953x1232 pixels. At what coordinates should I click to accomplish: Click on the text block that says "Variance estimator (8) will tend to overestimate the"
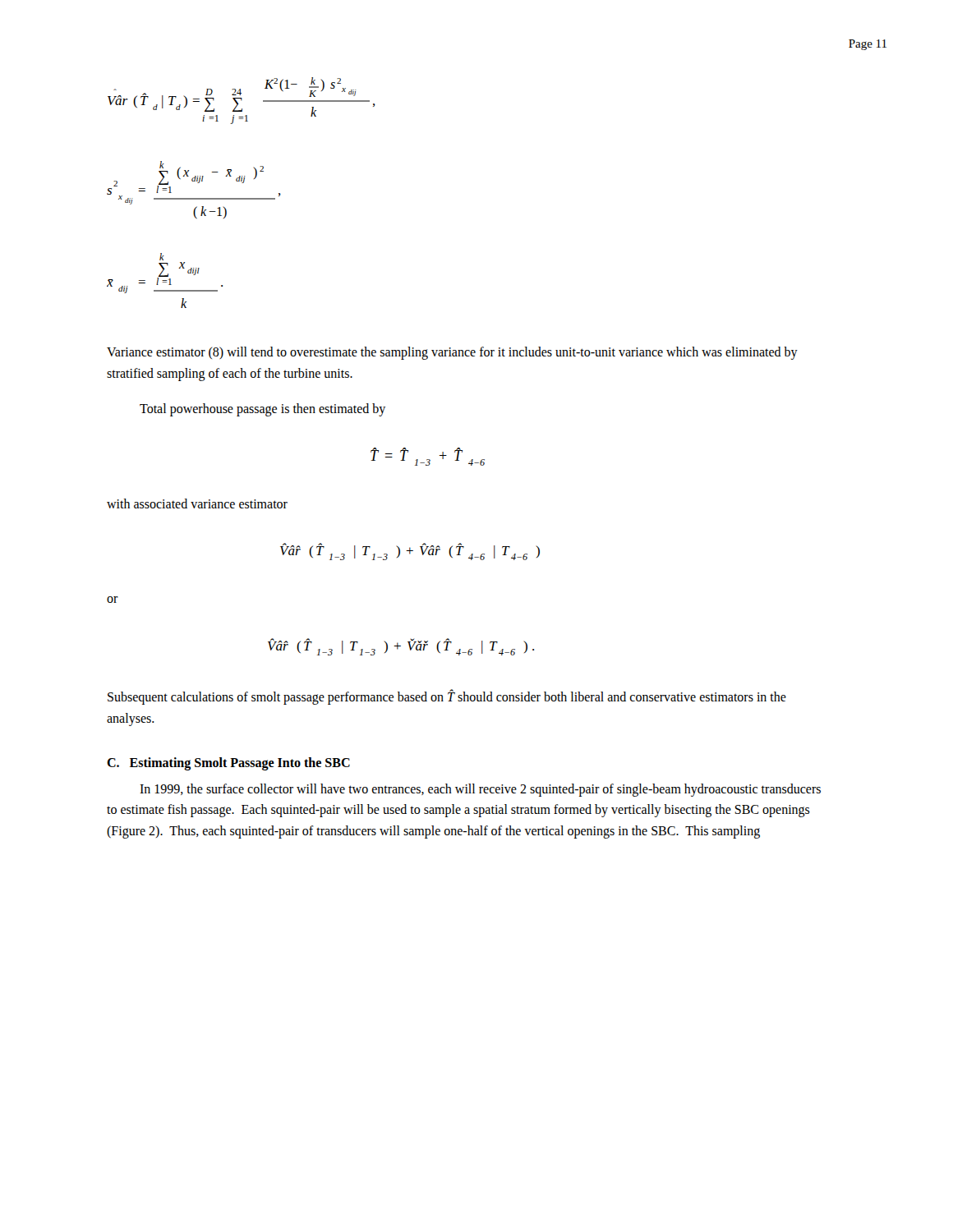(x=452, y=362)
